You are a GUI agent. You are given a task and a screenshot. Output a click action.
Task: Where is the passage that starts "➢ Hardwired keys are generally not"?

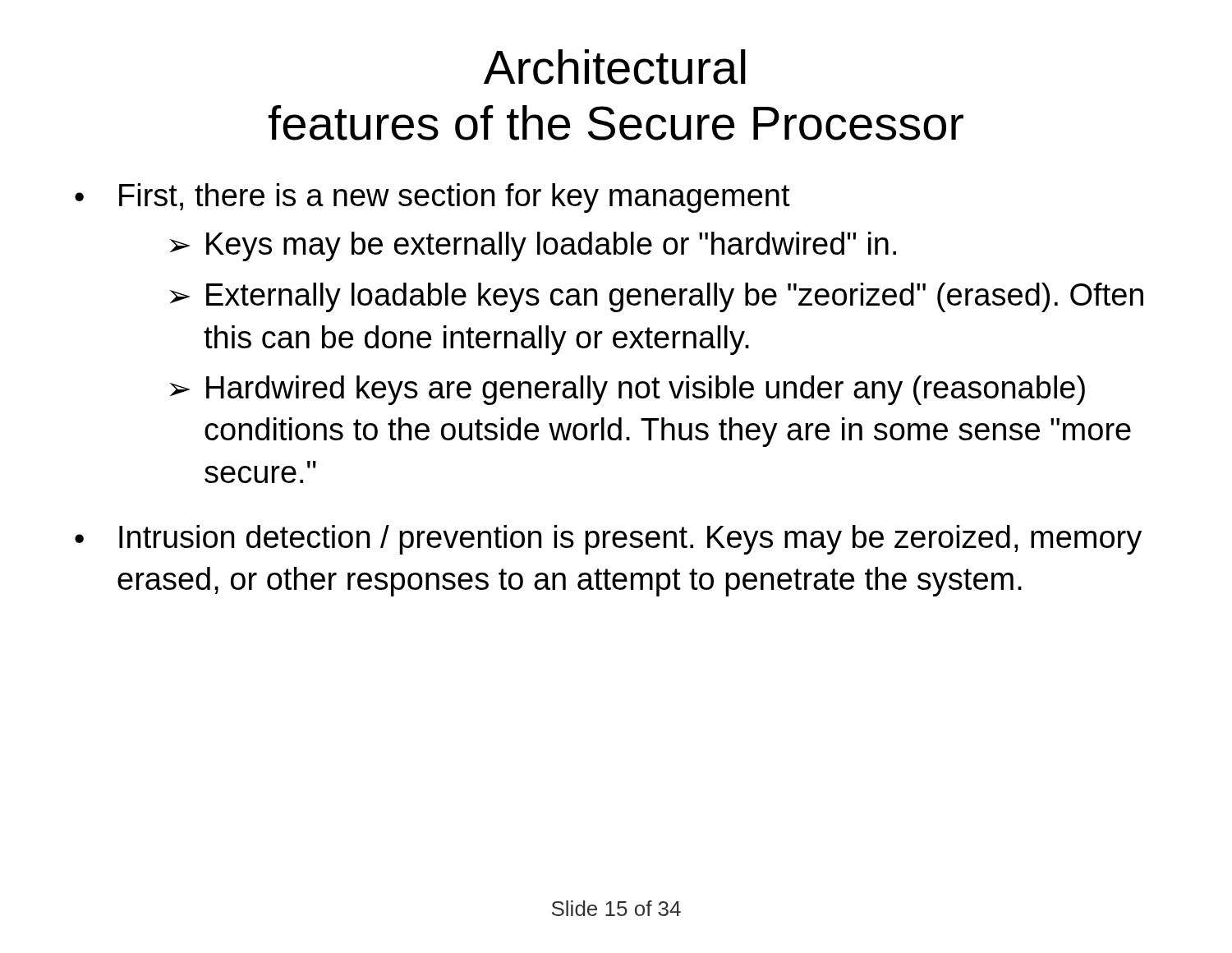click(666, 431)
